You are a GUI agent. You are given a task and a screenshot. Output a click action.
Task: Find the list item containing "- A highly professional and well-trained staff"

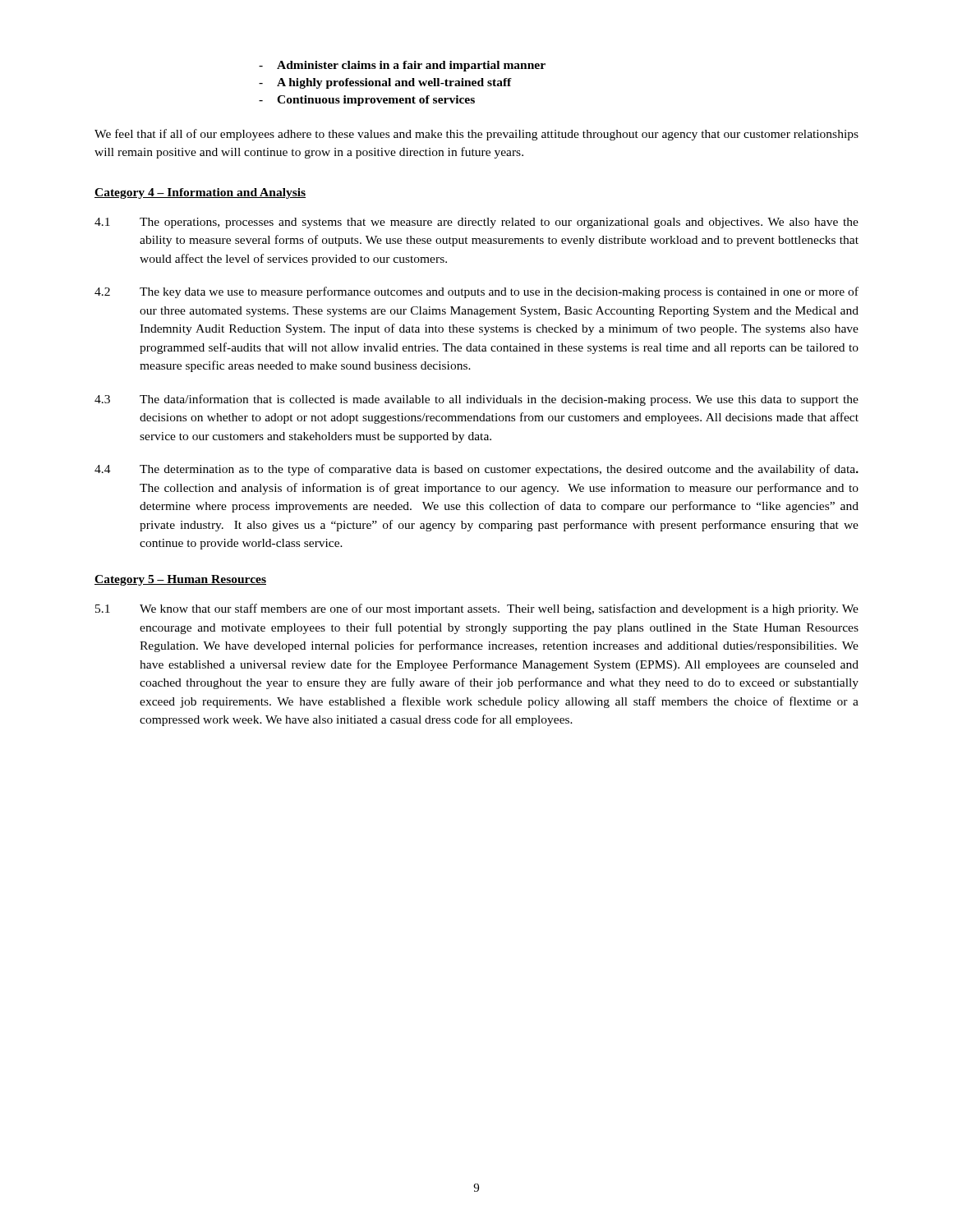click(385, 82)
